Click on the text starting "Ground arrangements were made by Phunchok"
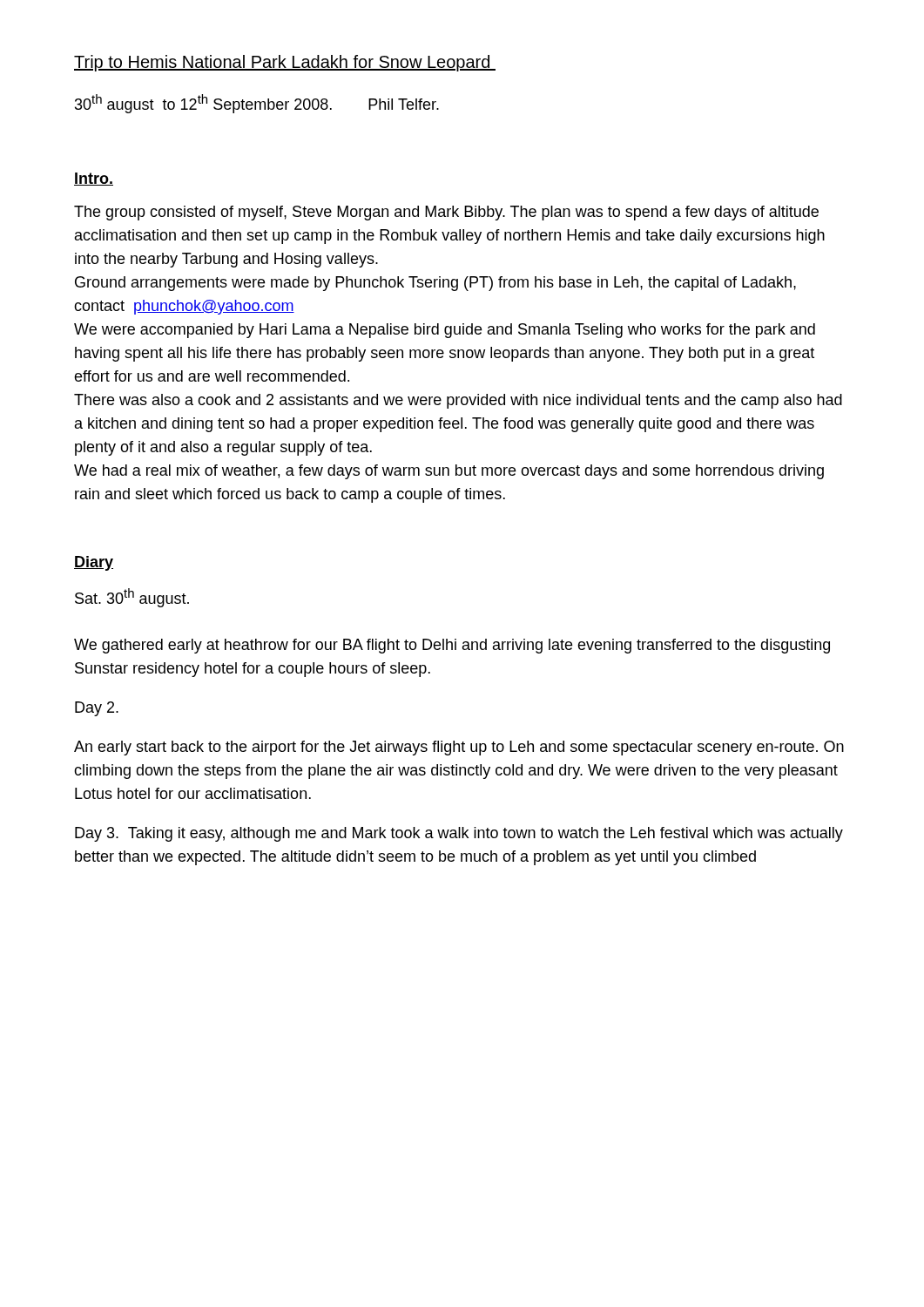 [435, 294]
